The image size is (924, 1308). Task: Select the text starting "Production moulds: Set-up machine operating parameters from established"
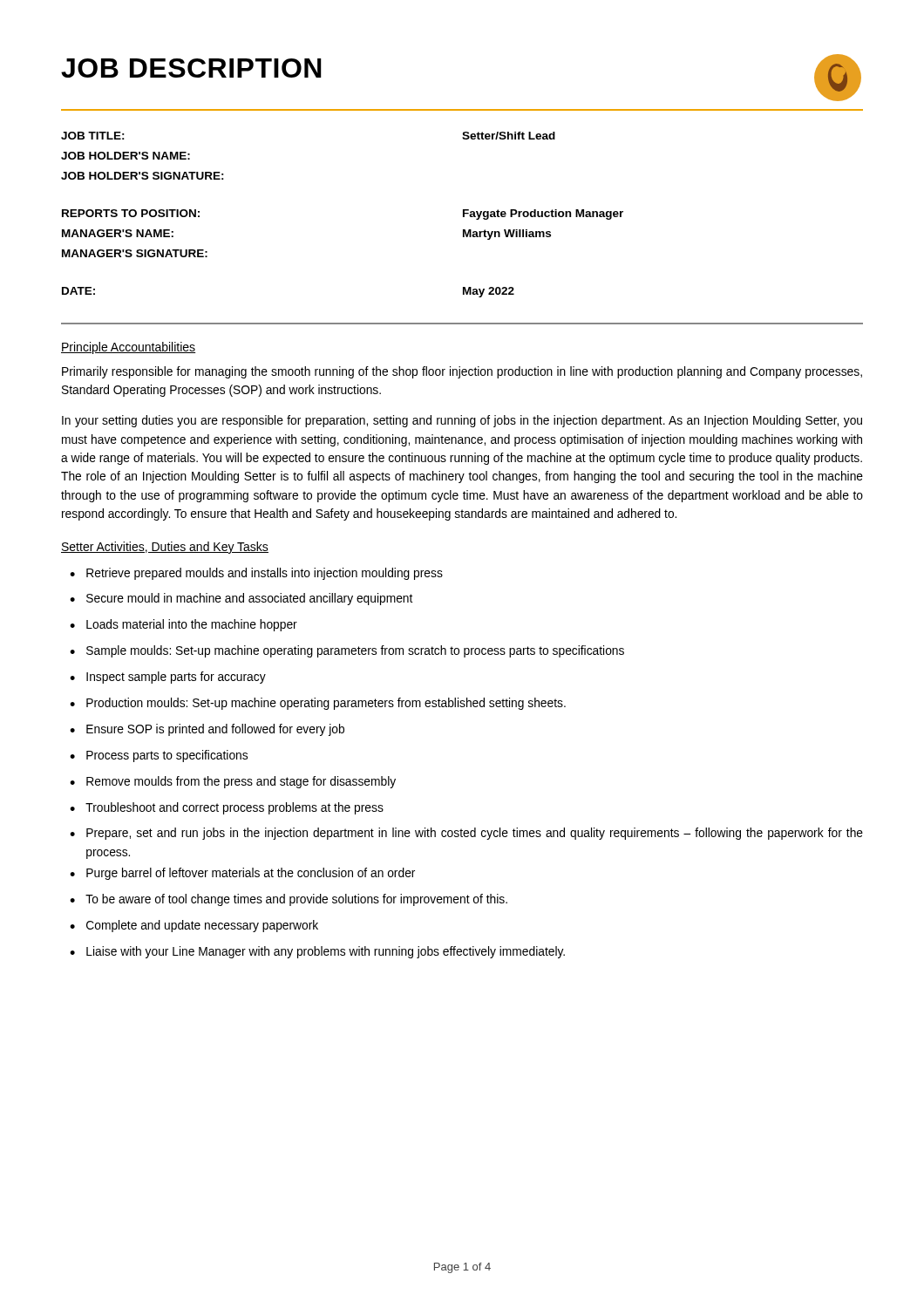[326, 703]
